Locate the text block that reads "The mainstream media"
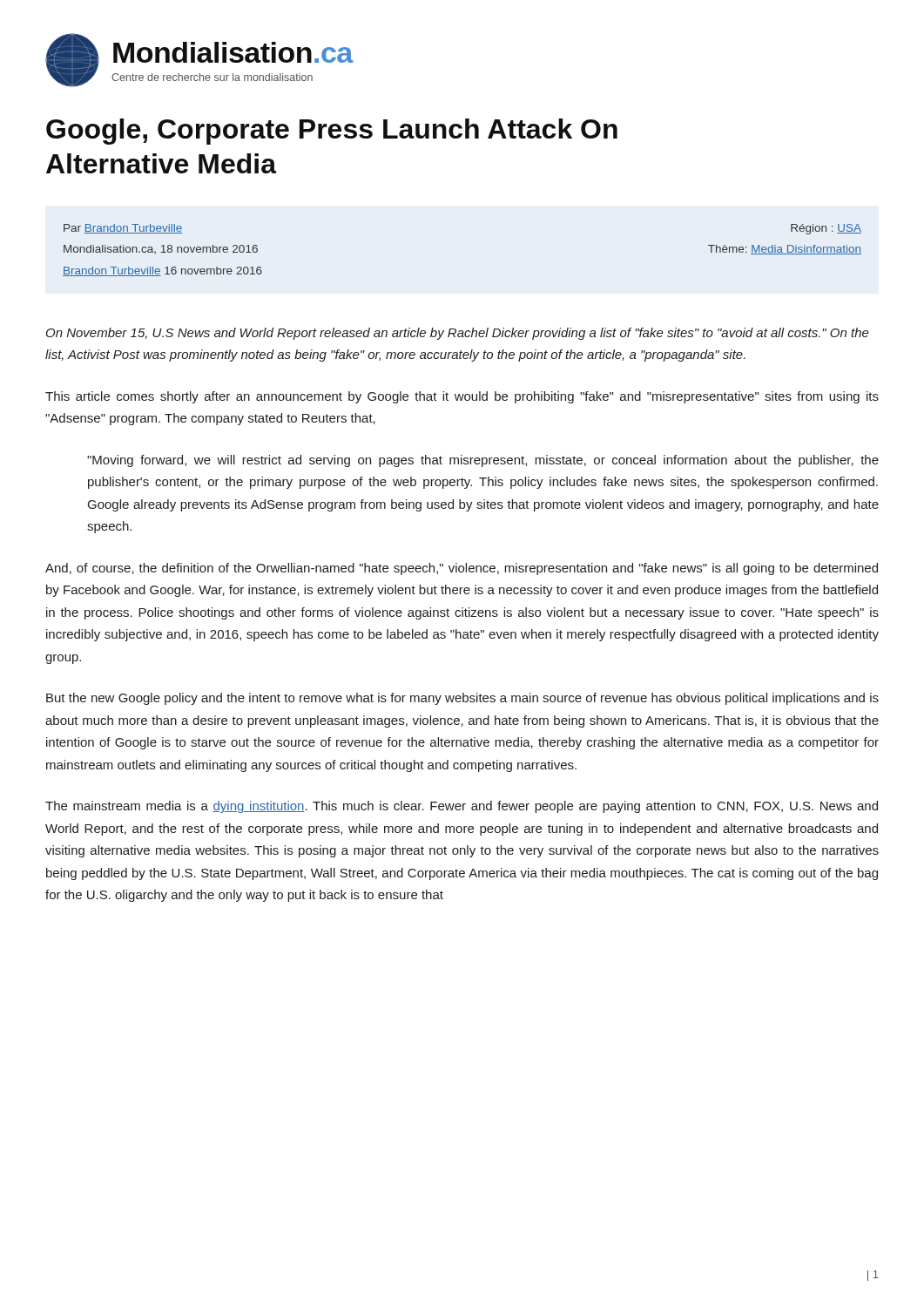The height and width of the screenshot is (1307, 924). point(462,850)
